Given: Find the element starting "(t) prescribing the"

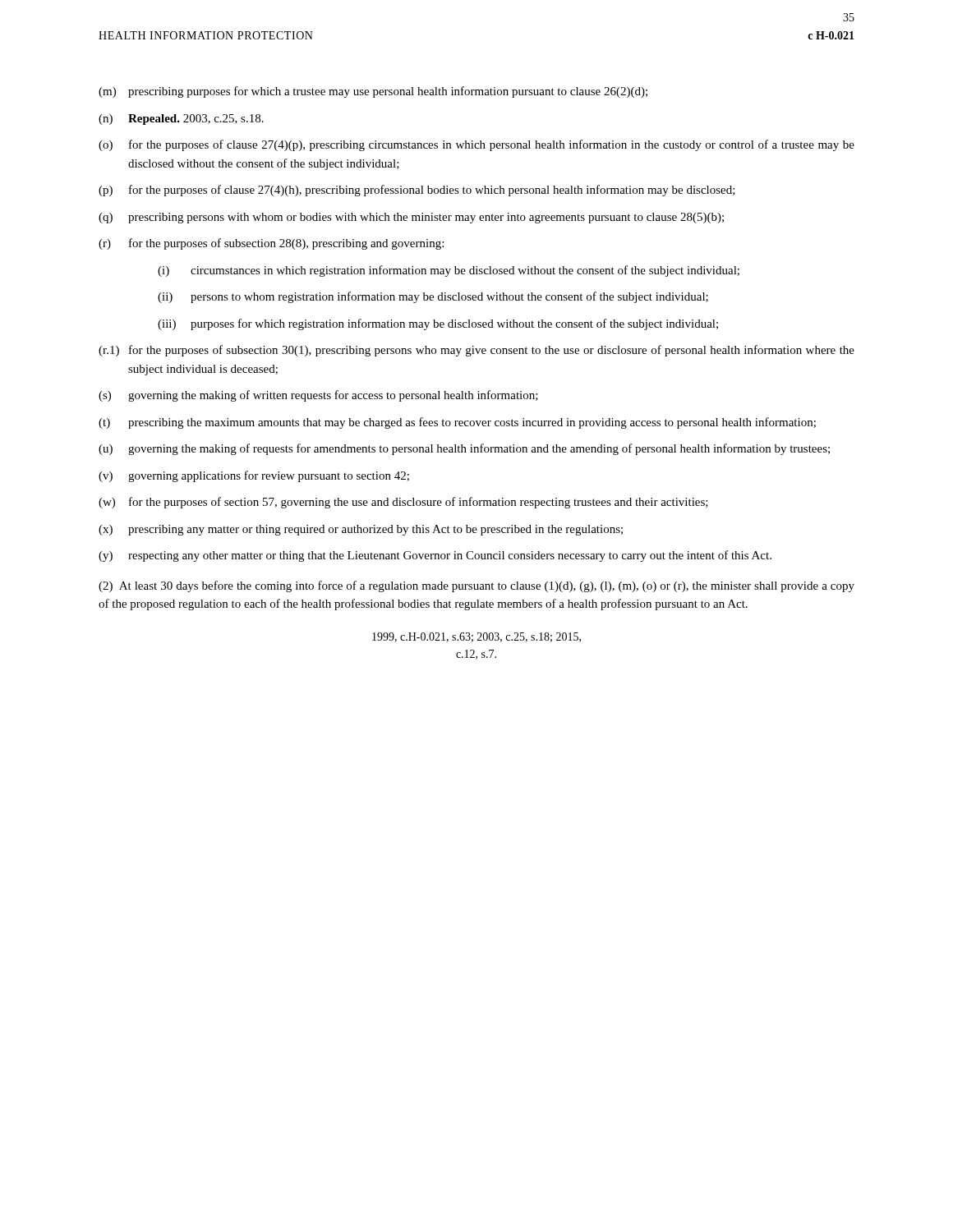Looking at the screenshot, I should [x=476, y=422].
